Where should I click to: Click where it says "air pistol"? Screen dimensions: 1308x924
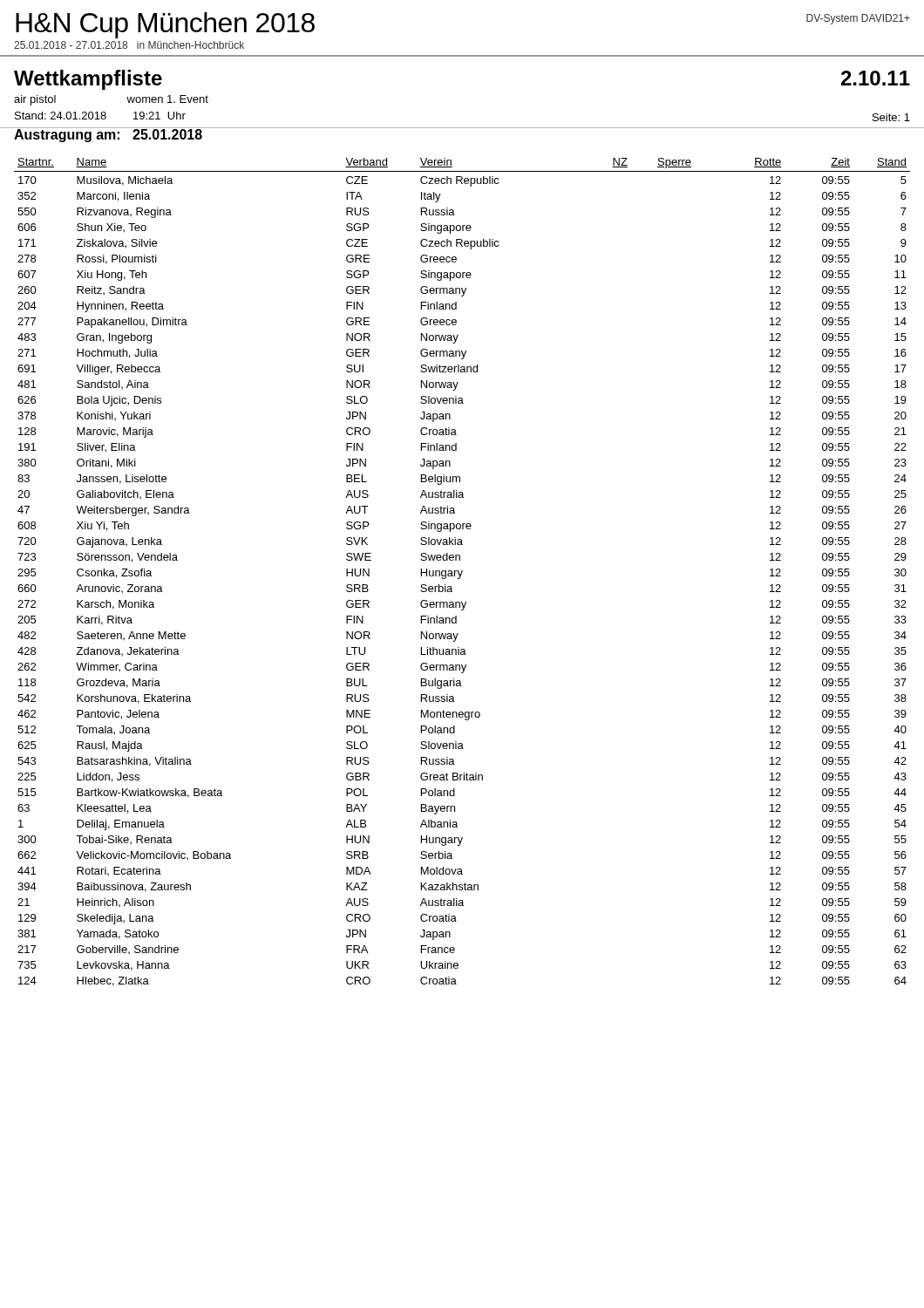[x=35, y=99]
